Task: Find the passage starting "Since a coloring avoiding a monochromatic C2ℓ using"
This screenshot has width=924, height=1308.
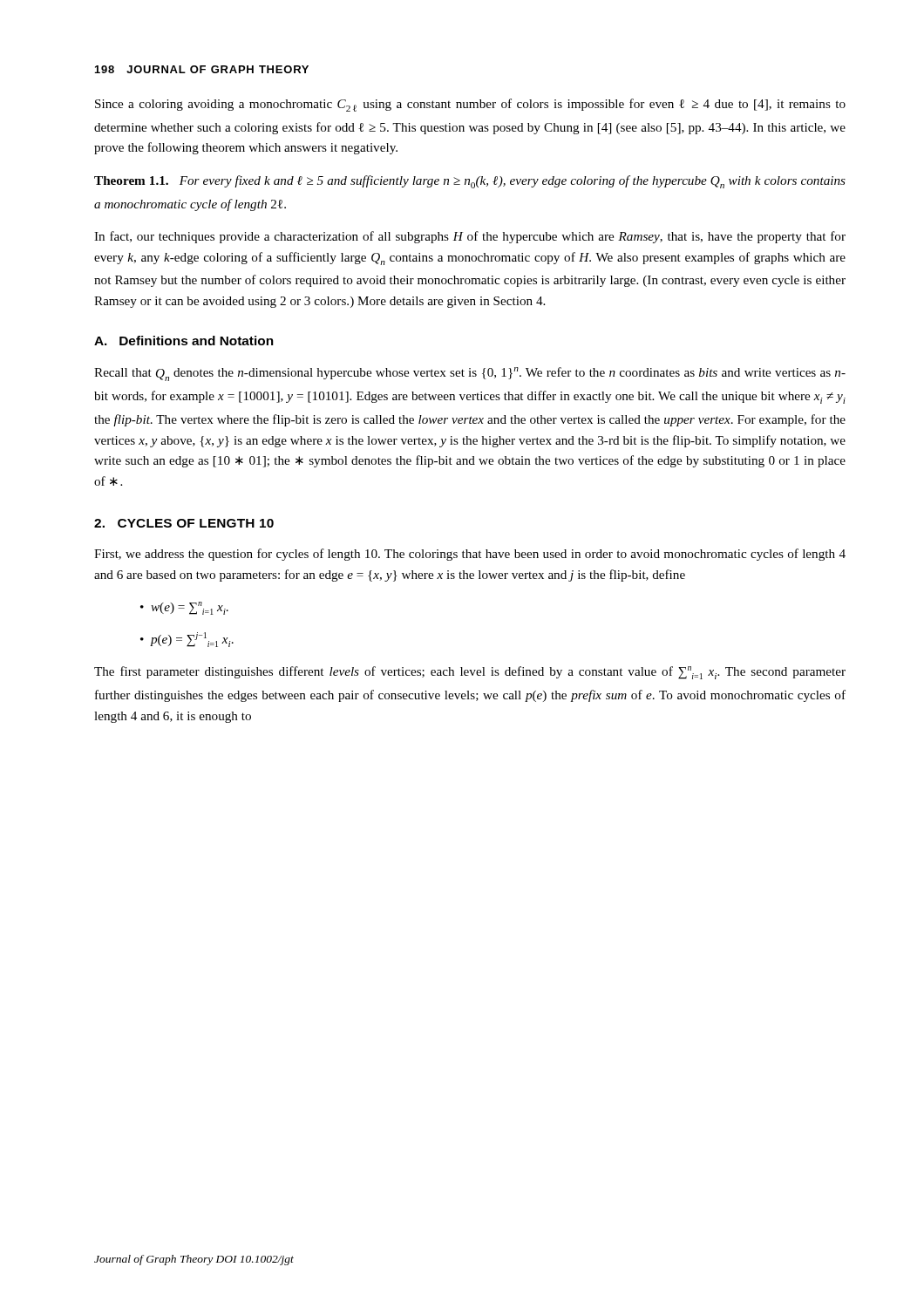Action: [x=470, y=126]
